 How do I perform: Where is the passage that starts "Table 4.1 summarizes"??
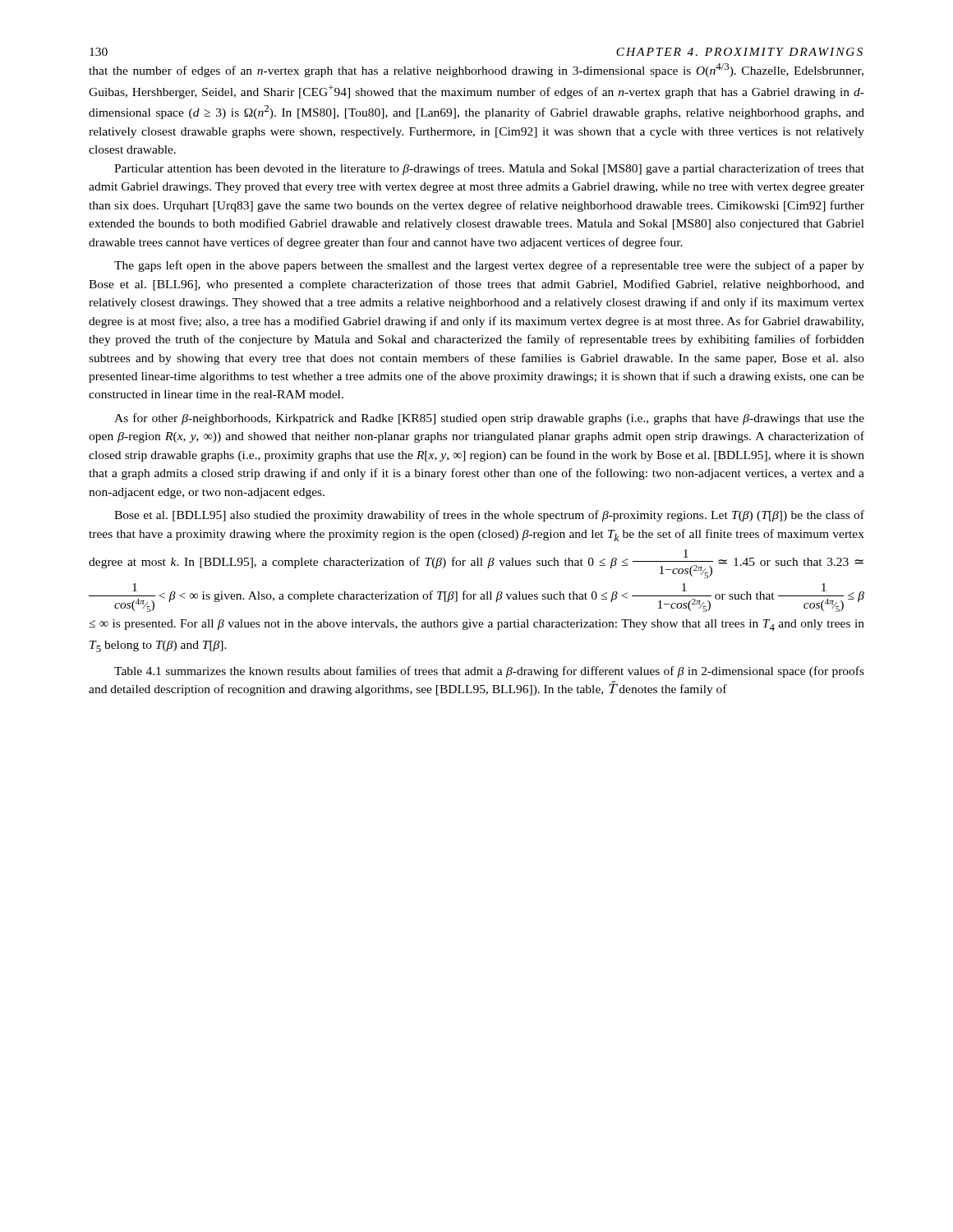click(x=476, y=680)
